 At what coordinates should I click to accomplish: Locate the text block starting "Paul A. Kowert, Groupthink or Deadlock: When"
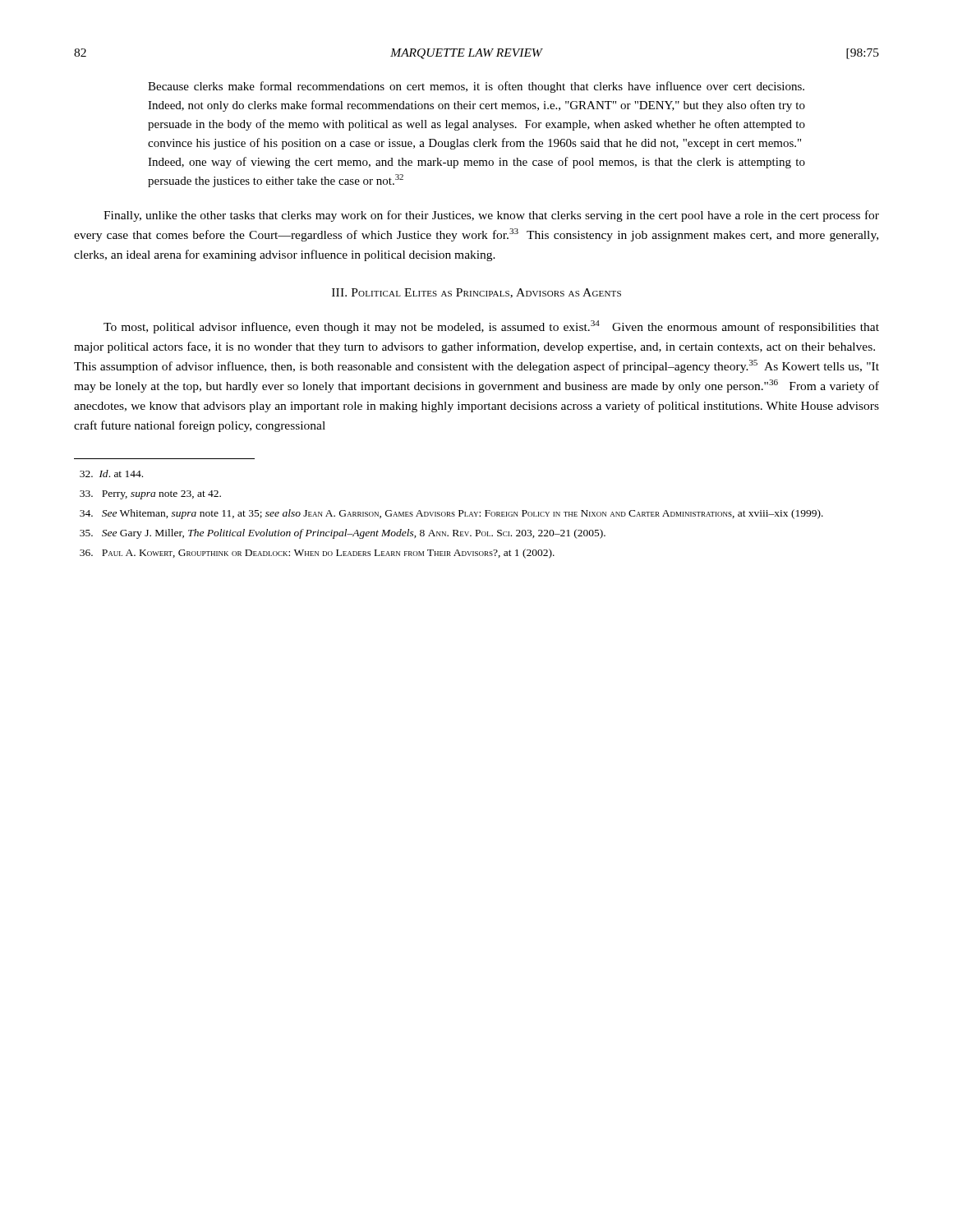pyautogui.click(x=314, y=552)
